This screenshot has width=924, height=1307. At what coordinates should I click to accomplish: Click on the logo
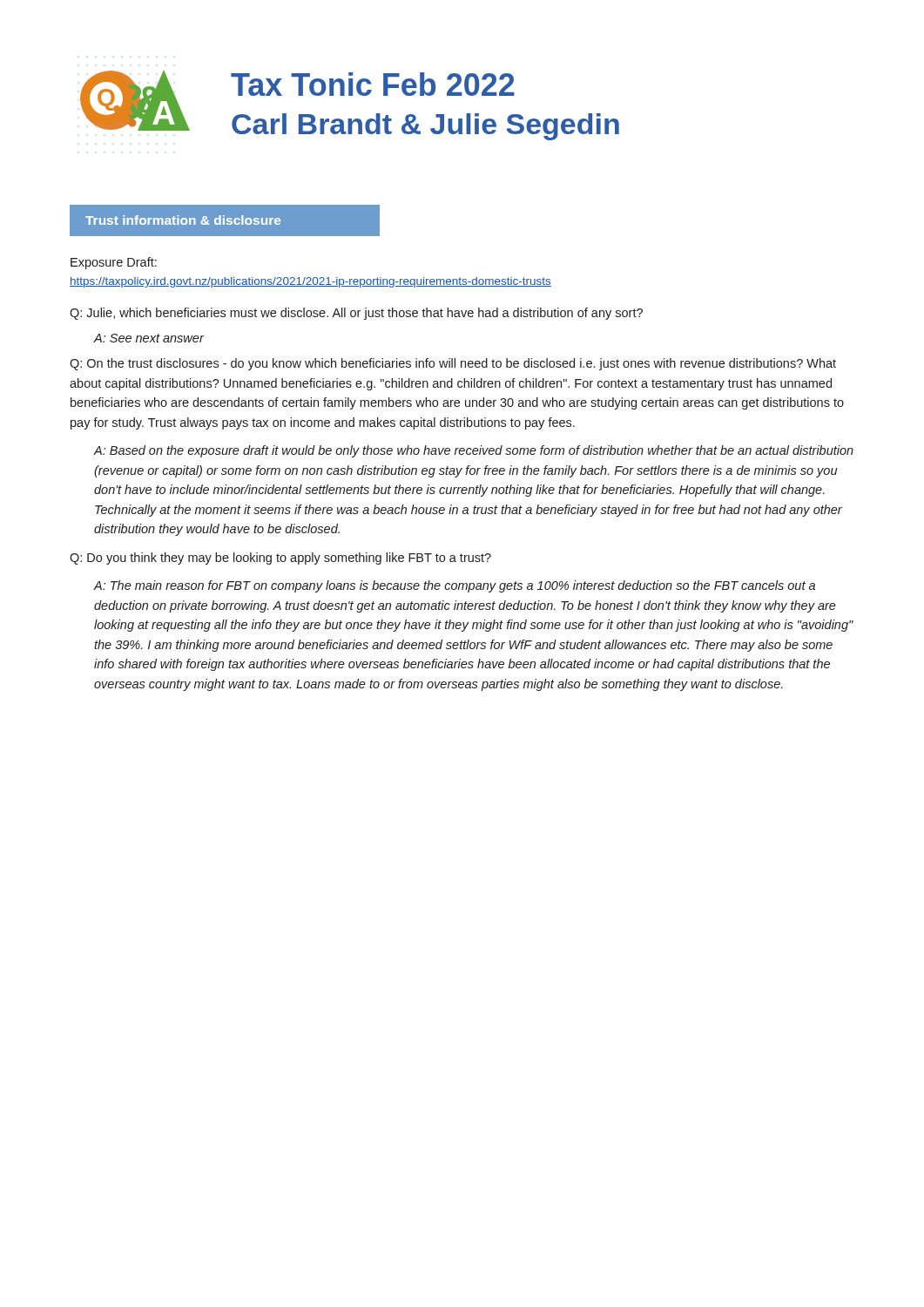coord(137,105)
